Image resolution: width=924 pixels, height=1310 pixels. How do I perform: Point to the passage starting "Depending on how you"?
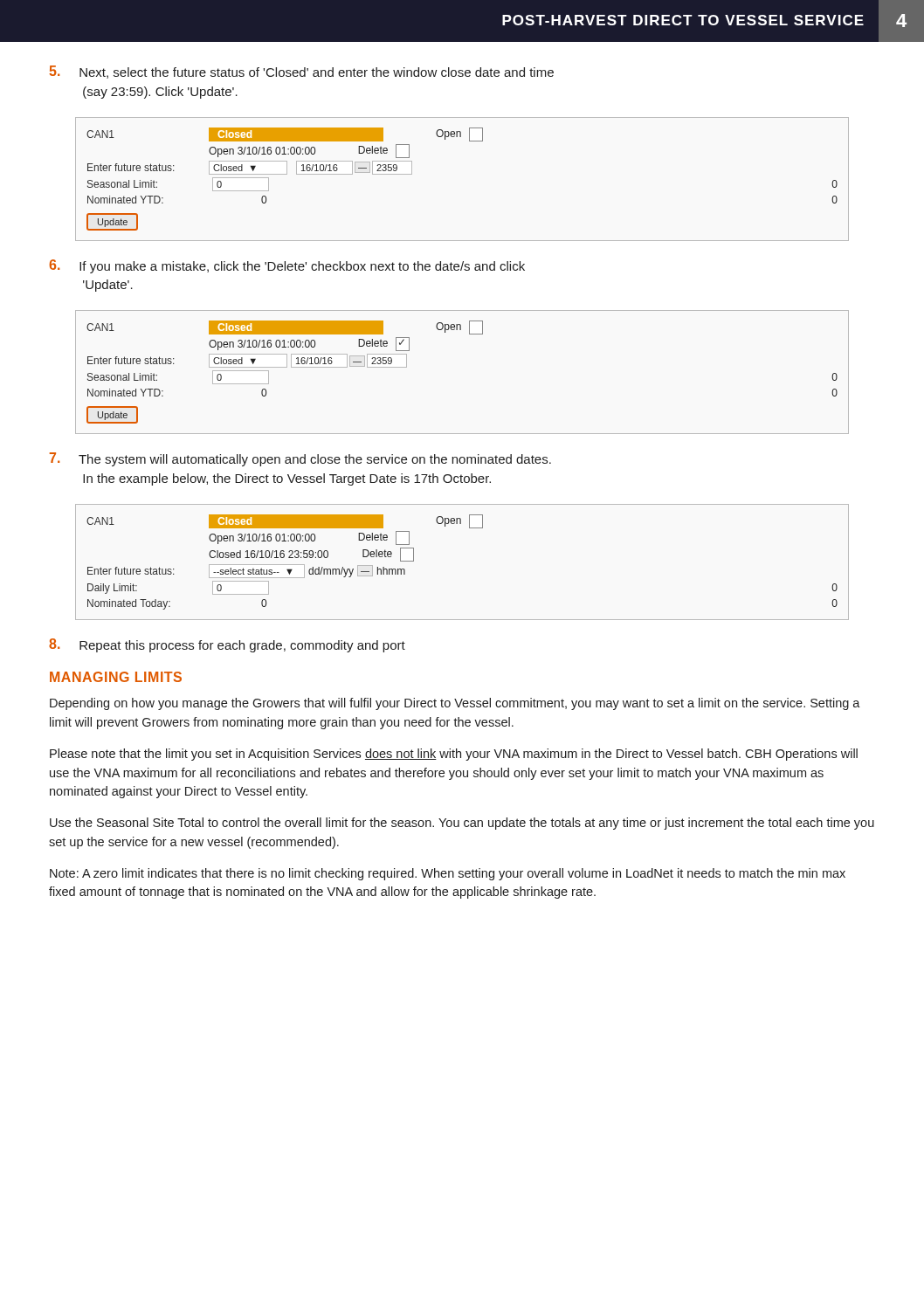(454, 713)
